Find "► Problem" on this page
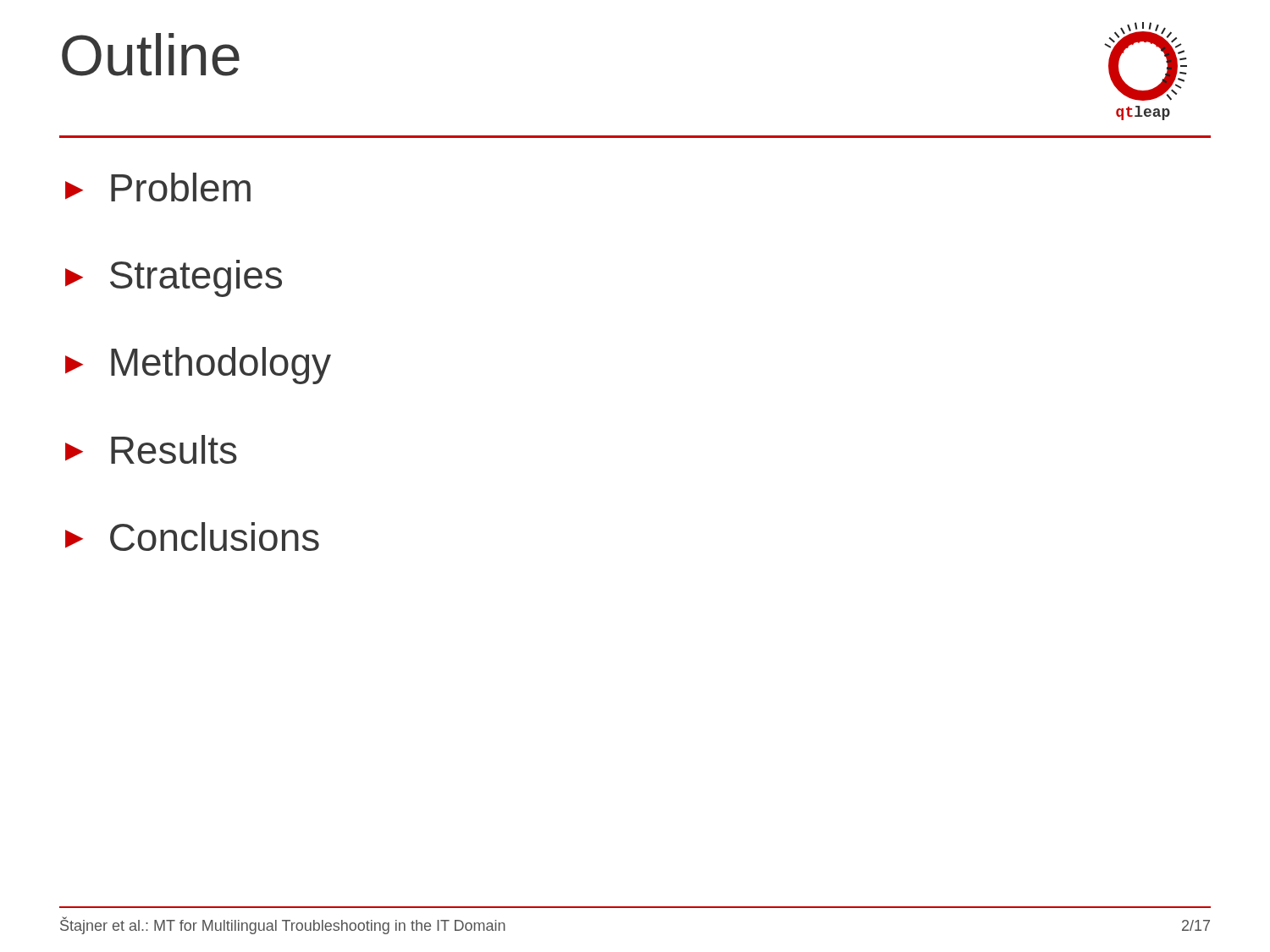 156,188
